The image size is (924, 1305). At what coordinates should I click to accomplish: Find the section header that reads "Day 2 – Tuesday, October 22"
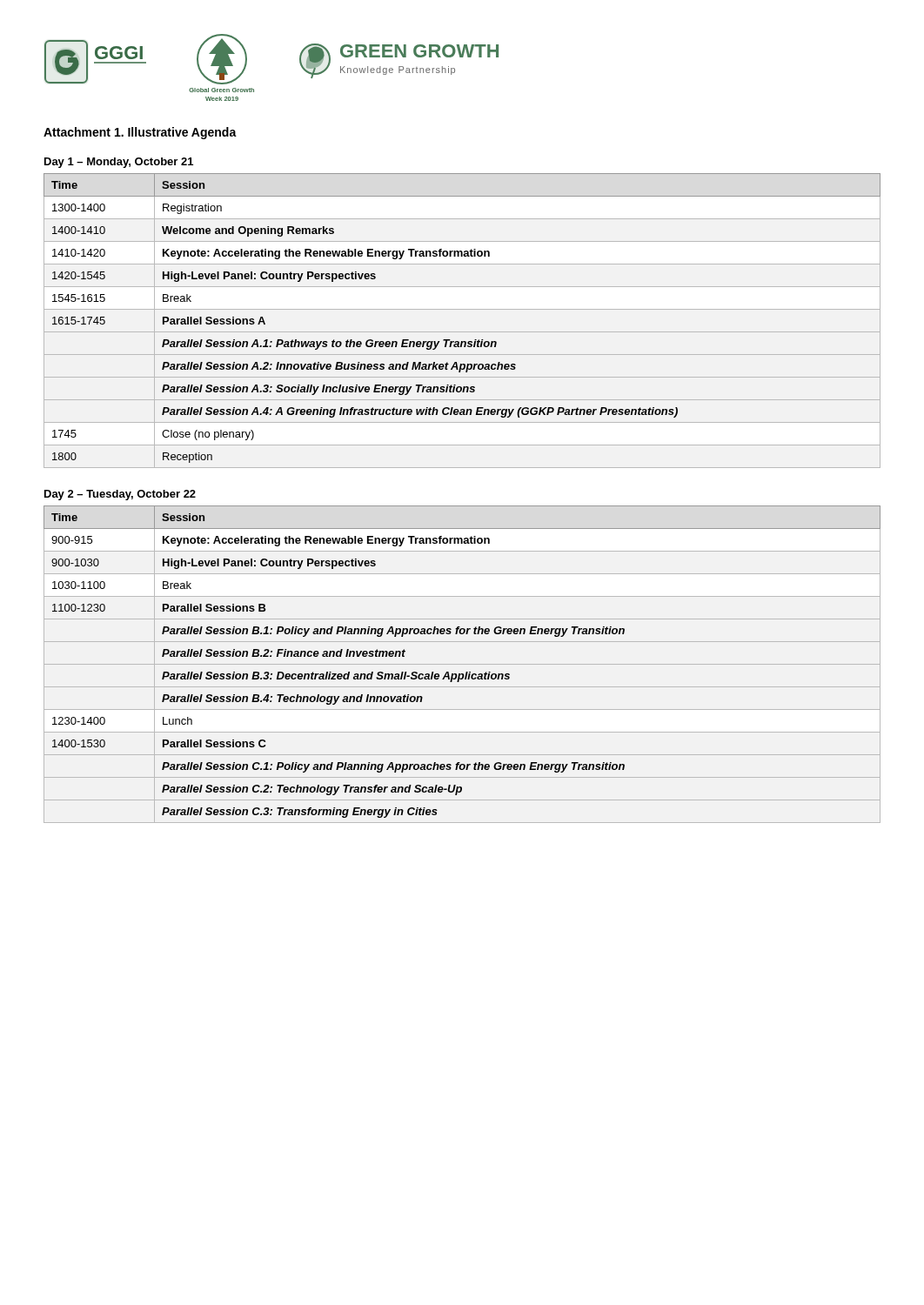pos(120,494)
